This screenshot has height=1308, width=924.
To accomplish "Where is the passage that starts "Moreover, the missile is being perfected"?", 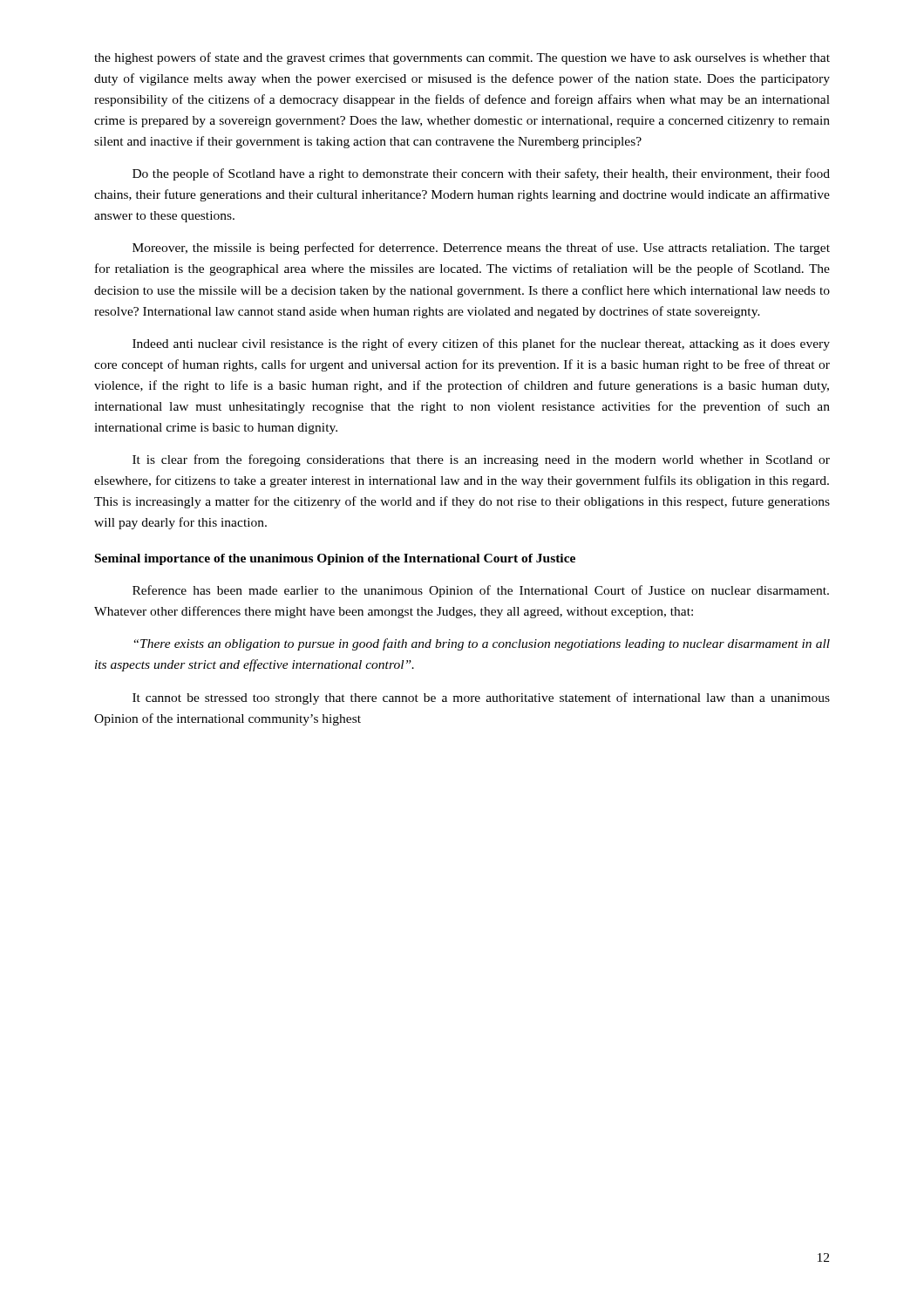I will coord(462,279).
